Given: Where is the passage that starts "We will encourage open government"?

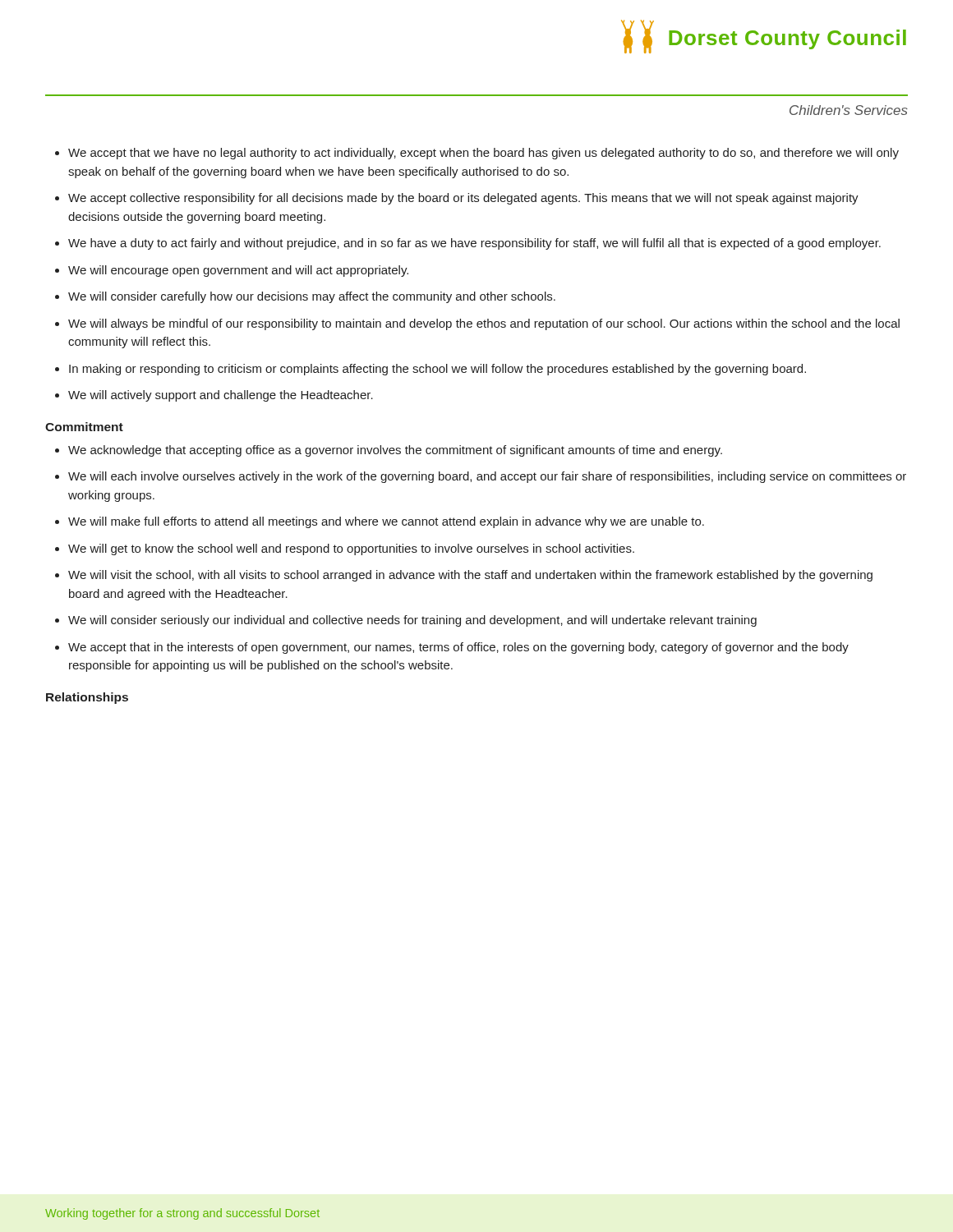Looking at the screenshot, I should [239, 269].
